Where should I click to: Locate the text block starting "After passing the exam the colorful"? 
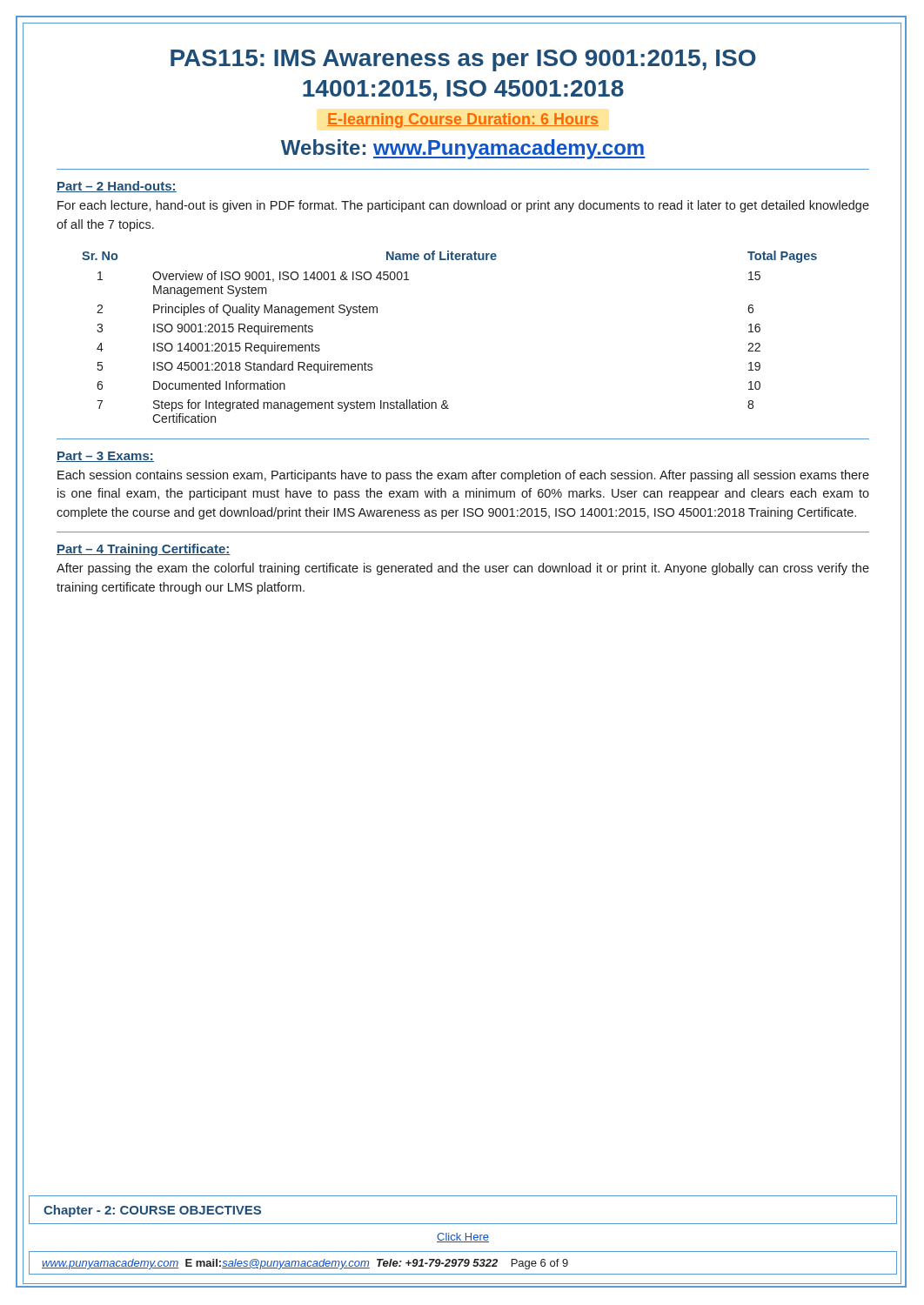click(463, 577)
